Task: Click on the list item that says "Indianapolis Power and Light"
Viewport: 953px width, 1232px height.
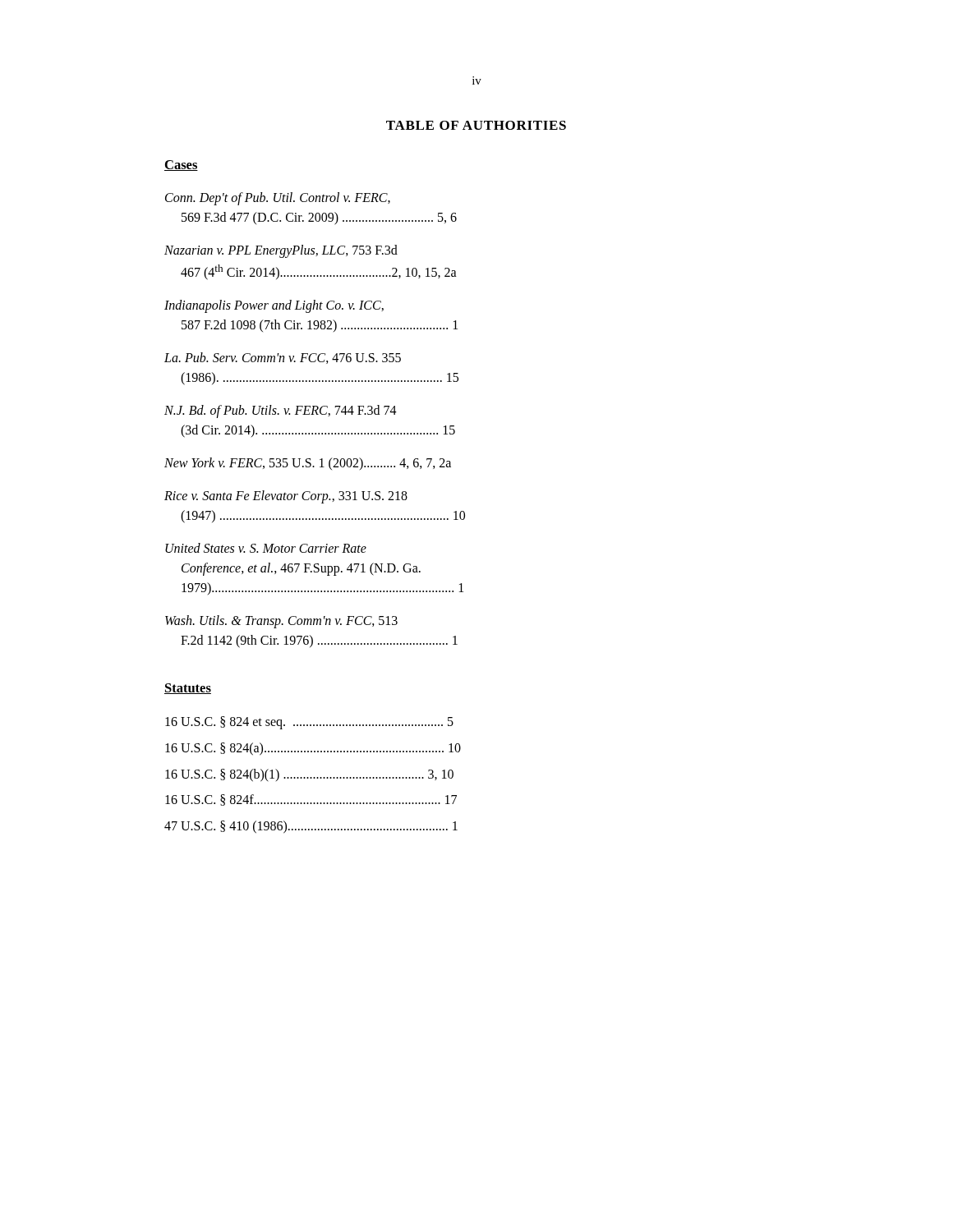Action: 311,315
